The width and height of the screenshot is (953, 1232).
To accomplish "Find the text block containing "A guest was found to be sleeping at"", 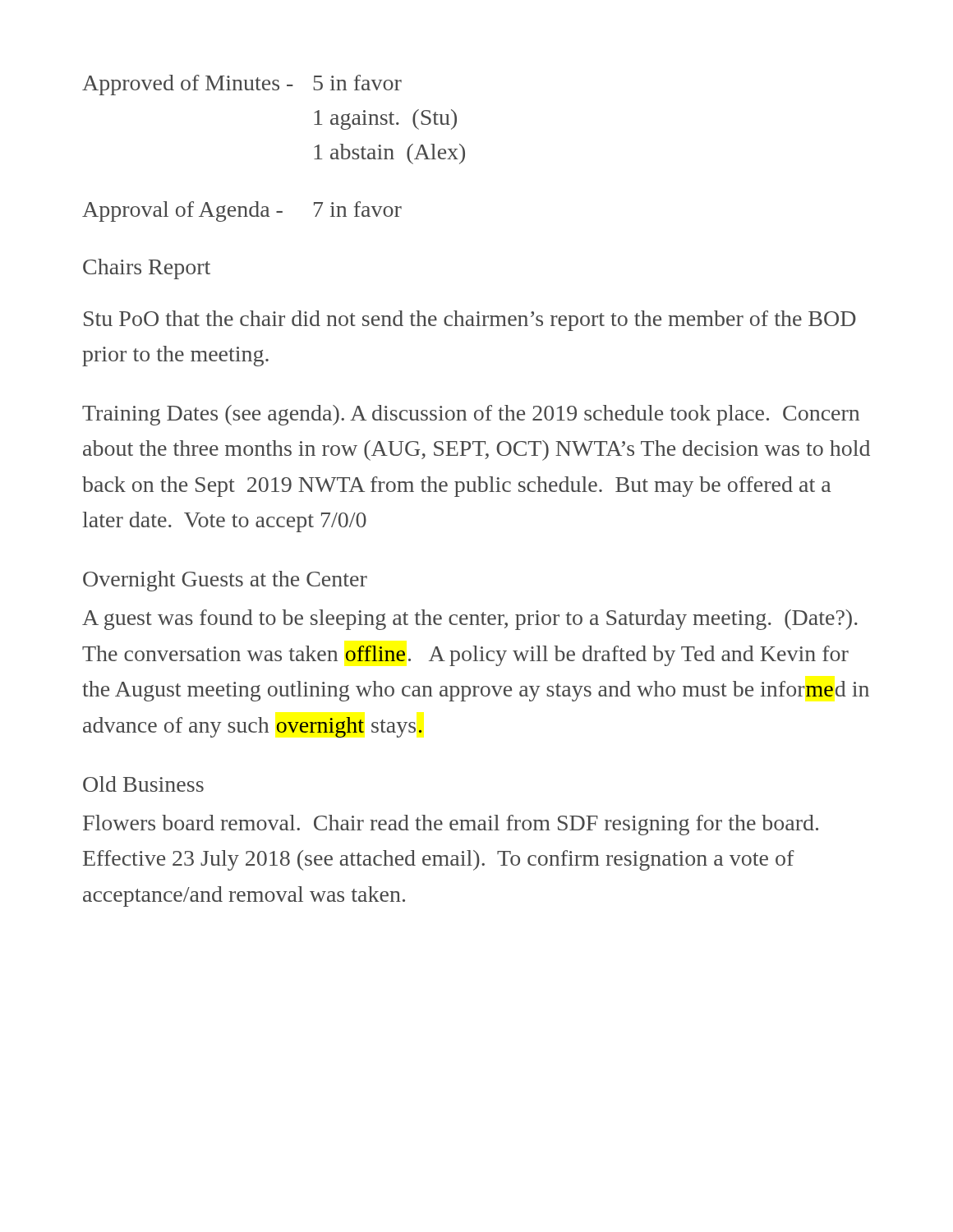I will [476, 671].
